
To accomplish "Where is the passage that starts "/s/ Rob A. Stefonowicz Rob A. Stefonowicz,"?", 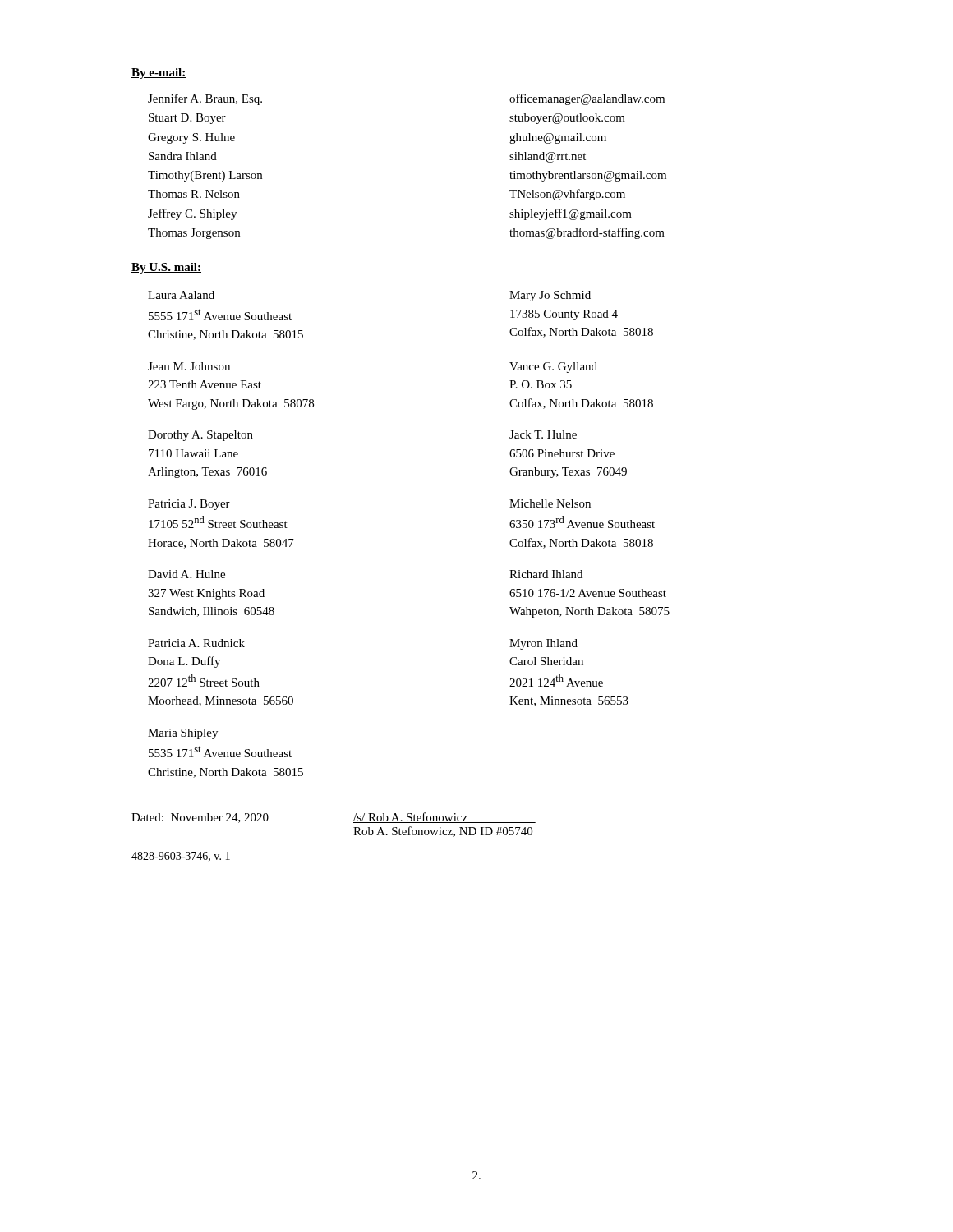I will (444, 824).
